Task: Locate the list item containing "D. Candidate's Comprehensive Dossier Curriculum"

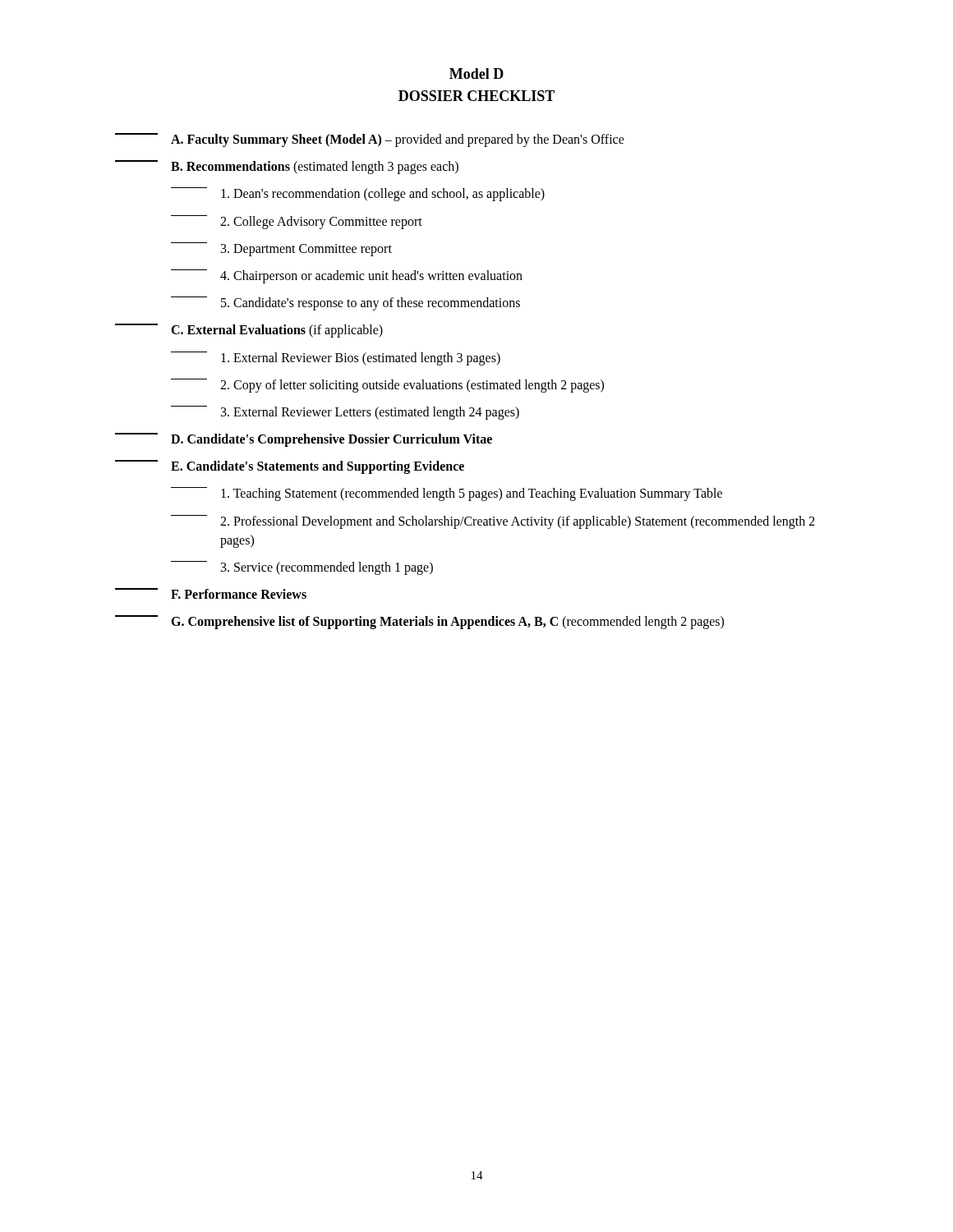Action: click(x=476, y=439)
